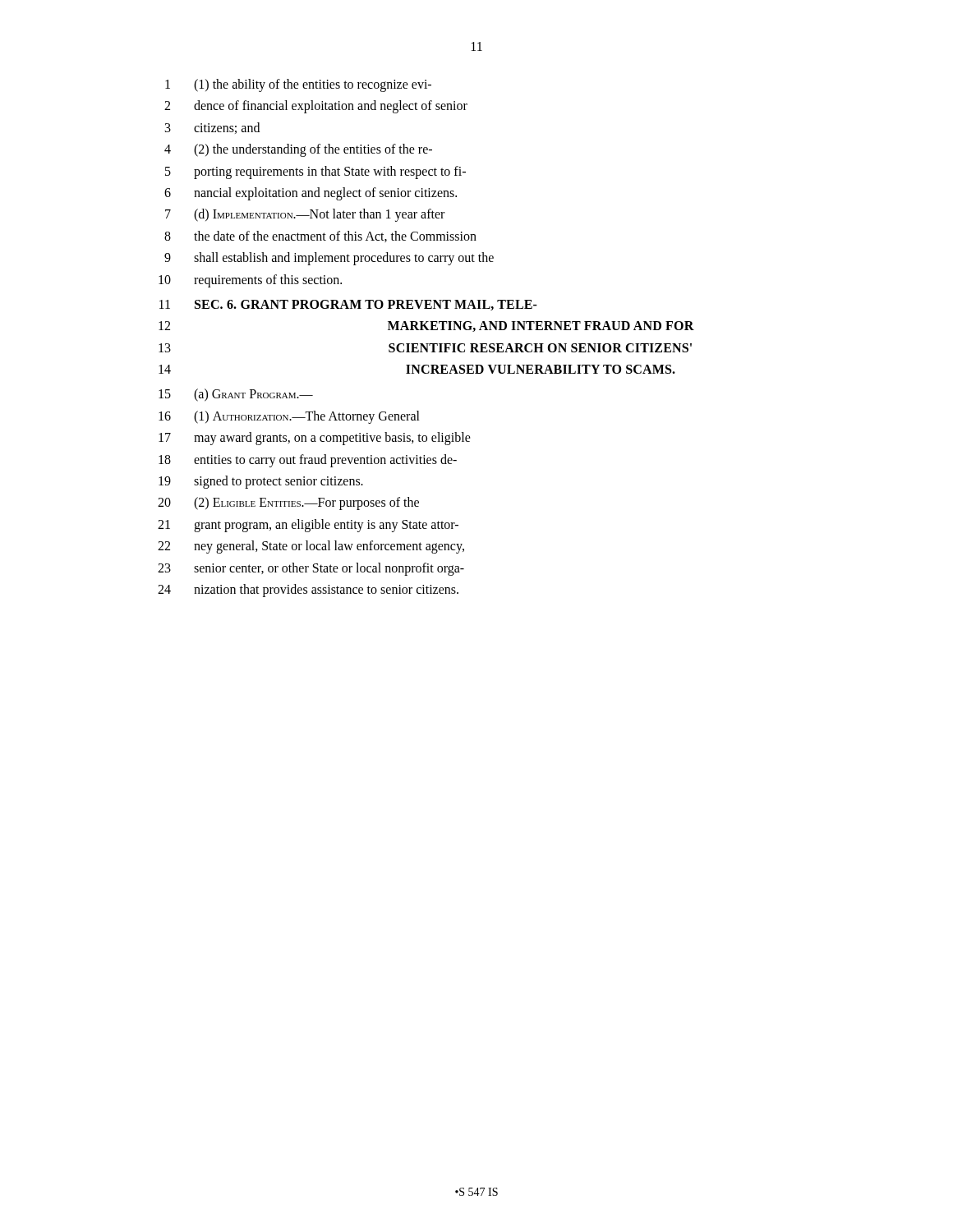Click on the text starting "16 (1) Authorization.—The Attorney General"
This screenshot has width=953, height=1232.
[289, 417]
